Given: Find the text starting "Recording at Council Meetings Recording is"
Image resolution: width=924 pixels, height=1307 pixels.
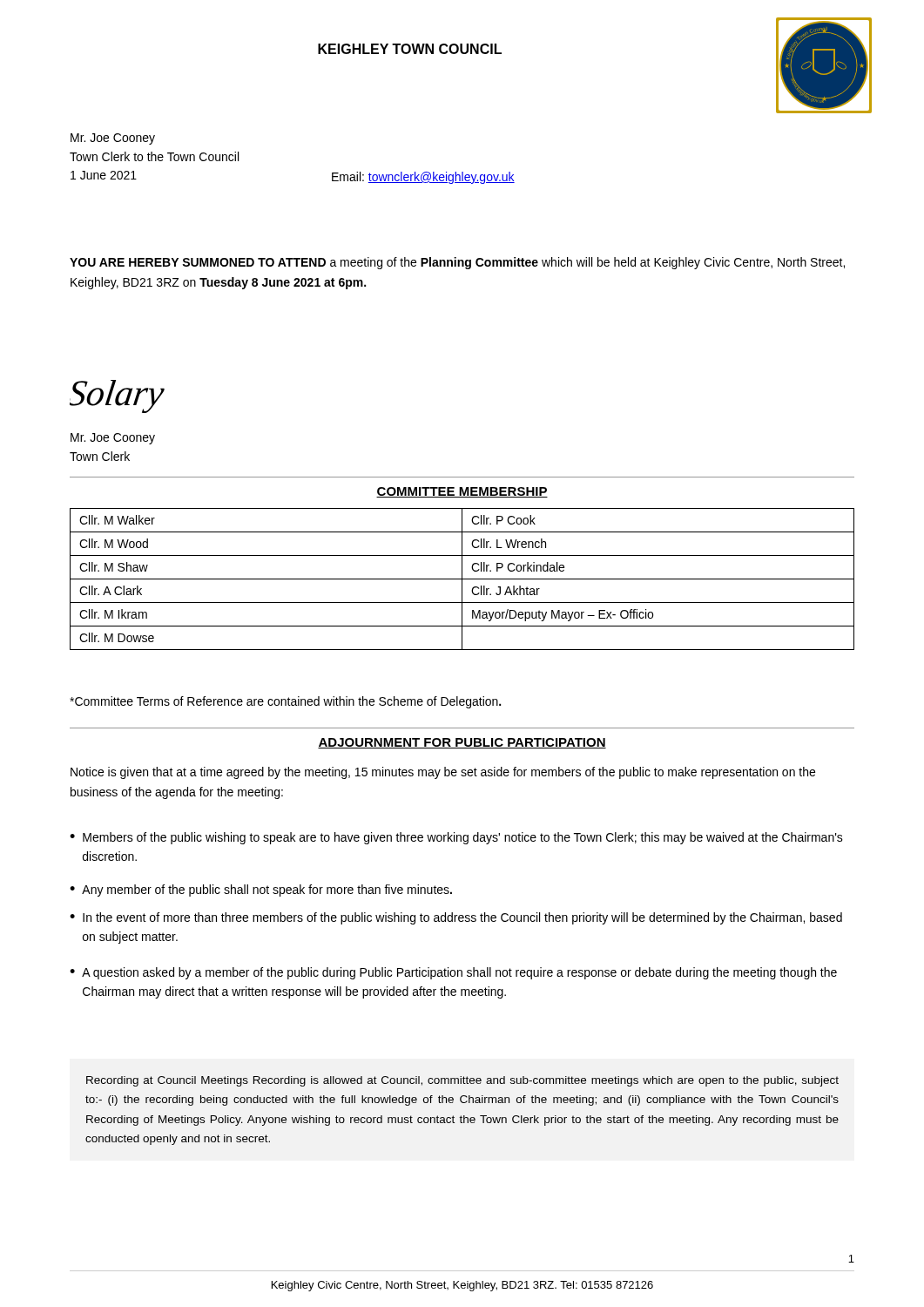Looking at the screenshot, I should click(x=462, y=1109).
